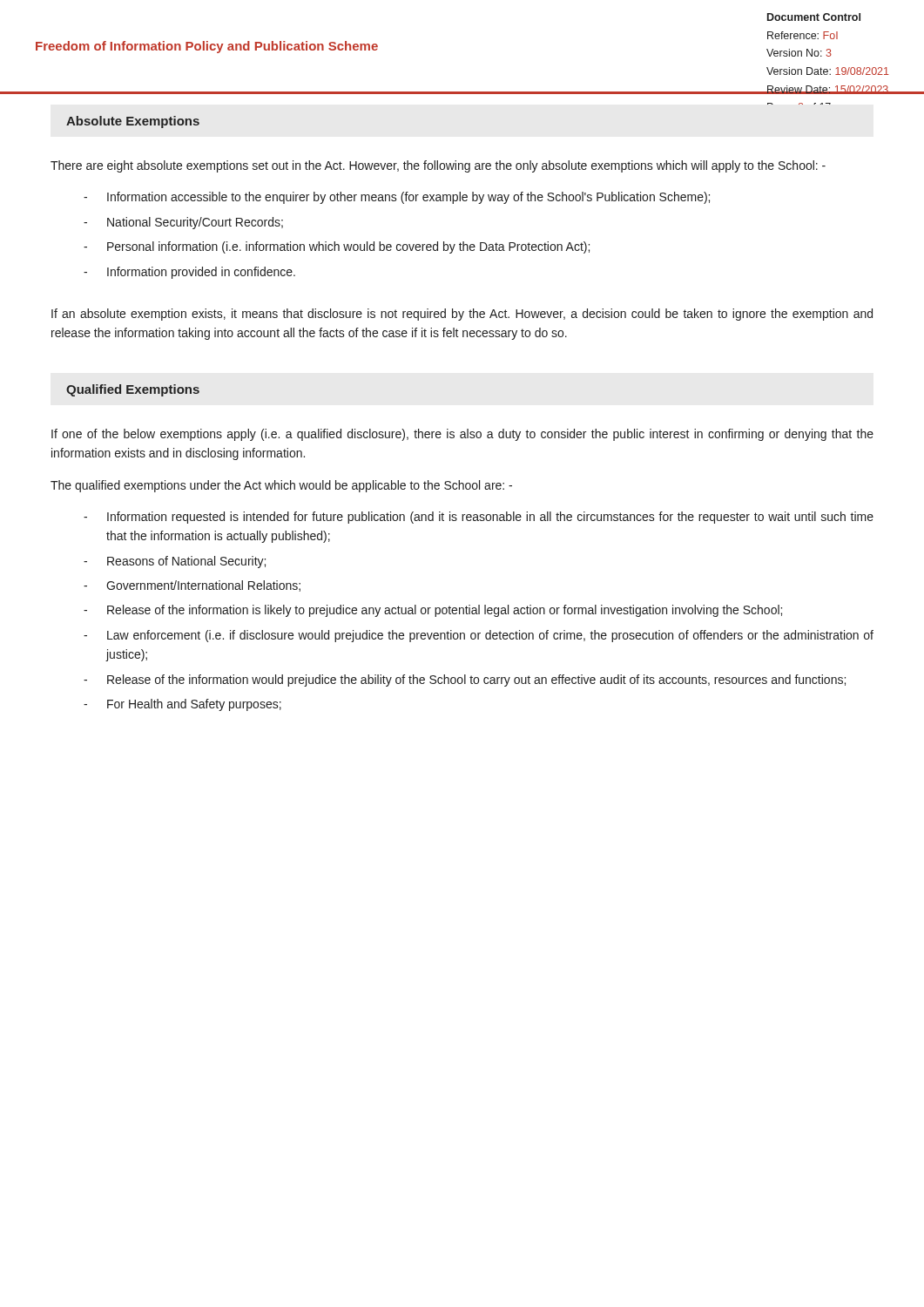Find the passage starting "- Release of the information is"
The image size is (924, 1307).
click(x=479, y=610)
